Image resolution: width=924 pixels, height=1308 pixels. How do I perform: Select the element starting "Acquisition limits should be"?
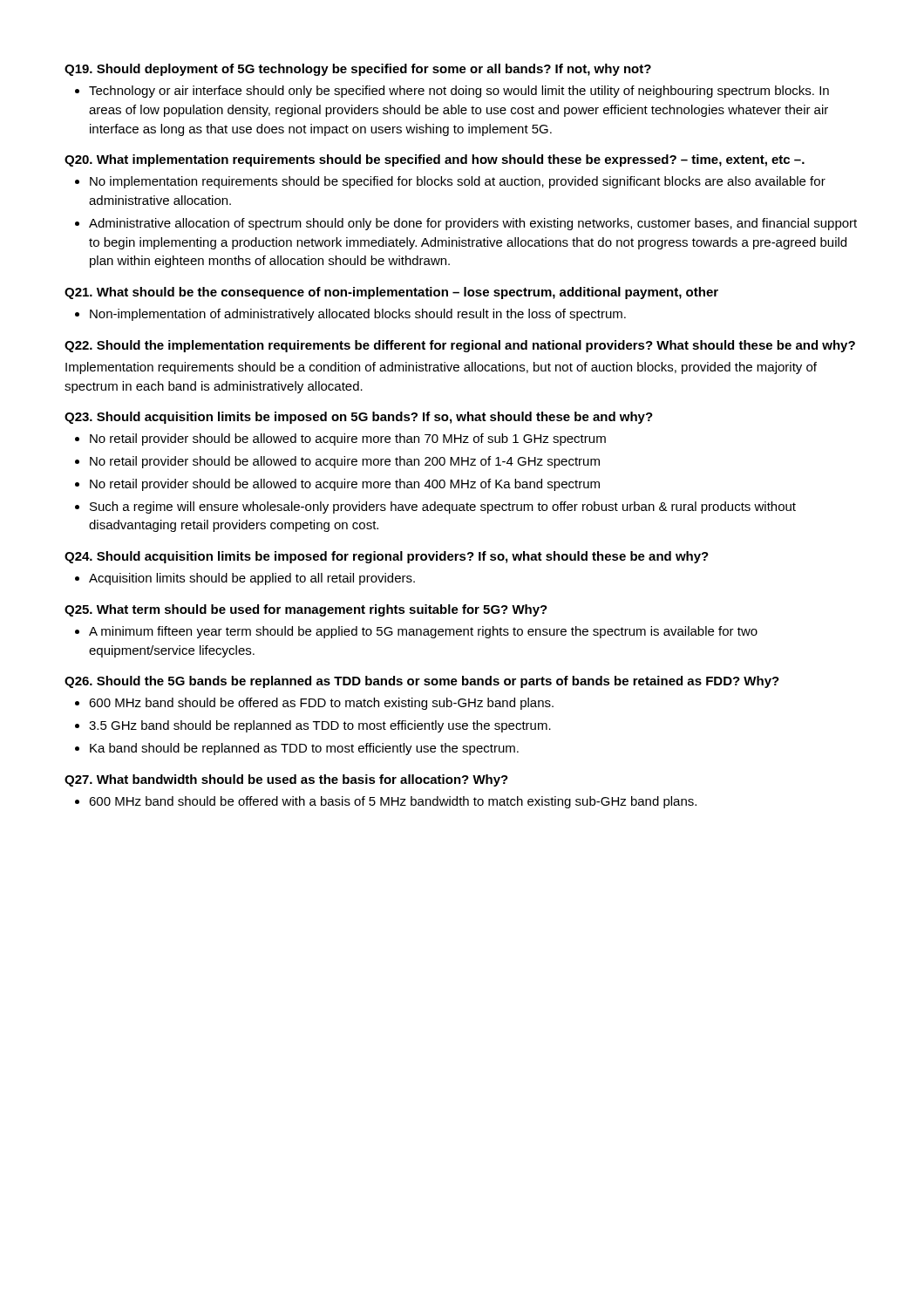pyautogui.click(x=252, y=578)
